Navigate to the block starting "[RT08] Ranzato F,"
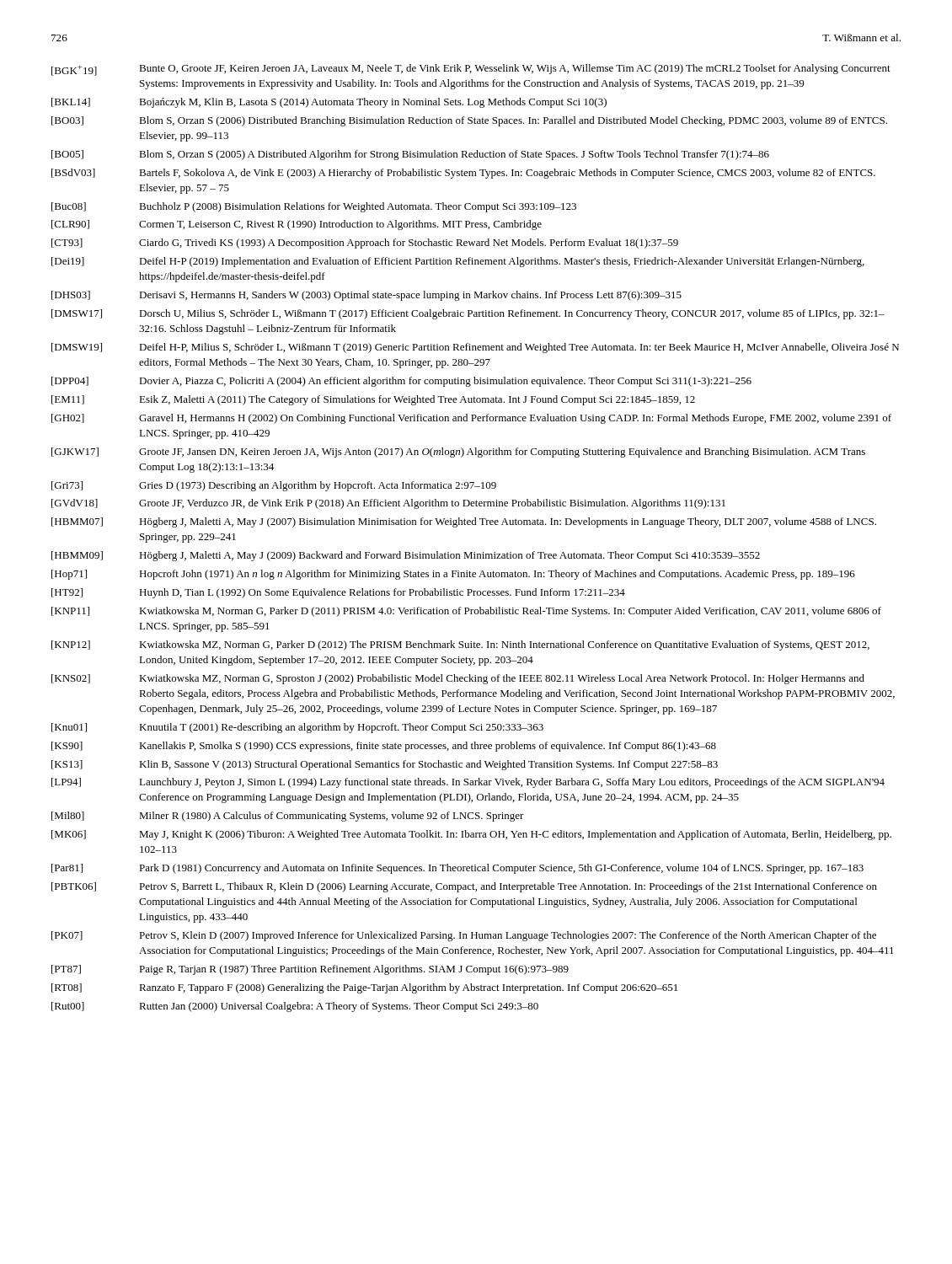The image size is (952, 1264). [x=476, y=987]
